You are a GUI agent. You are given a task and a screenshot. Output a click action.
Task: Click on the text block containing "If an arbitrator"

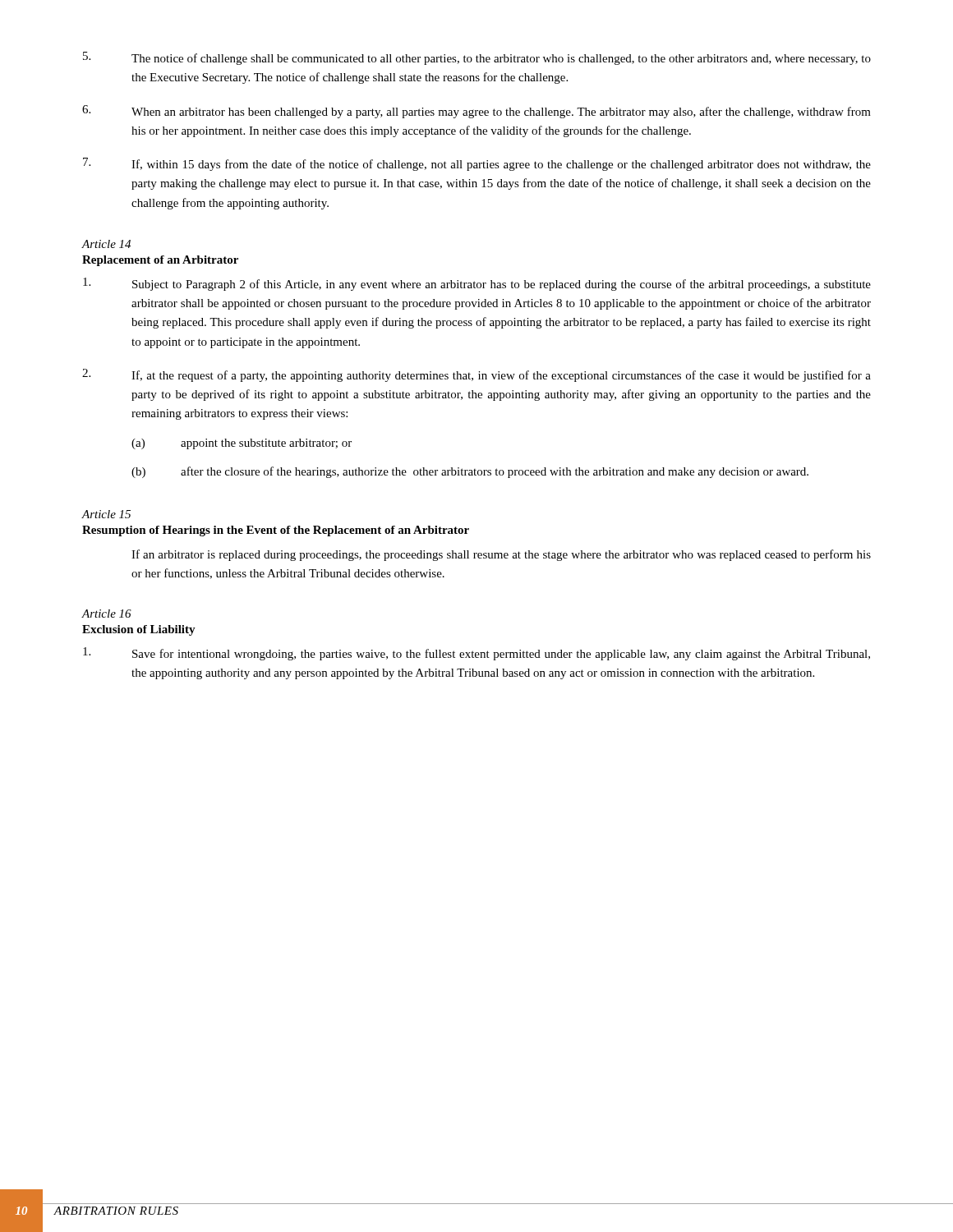tap(501, 564)
